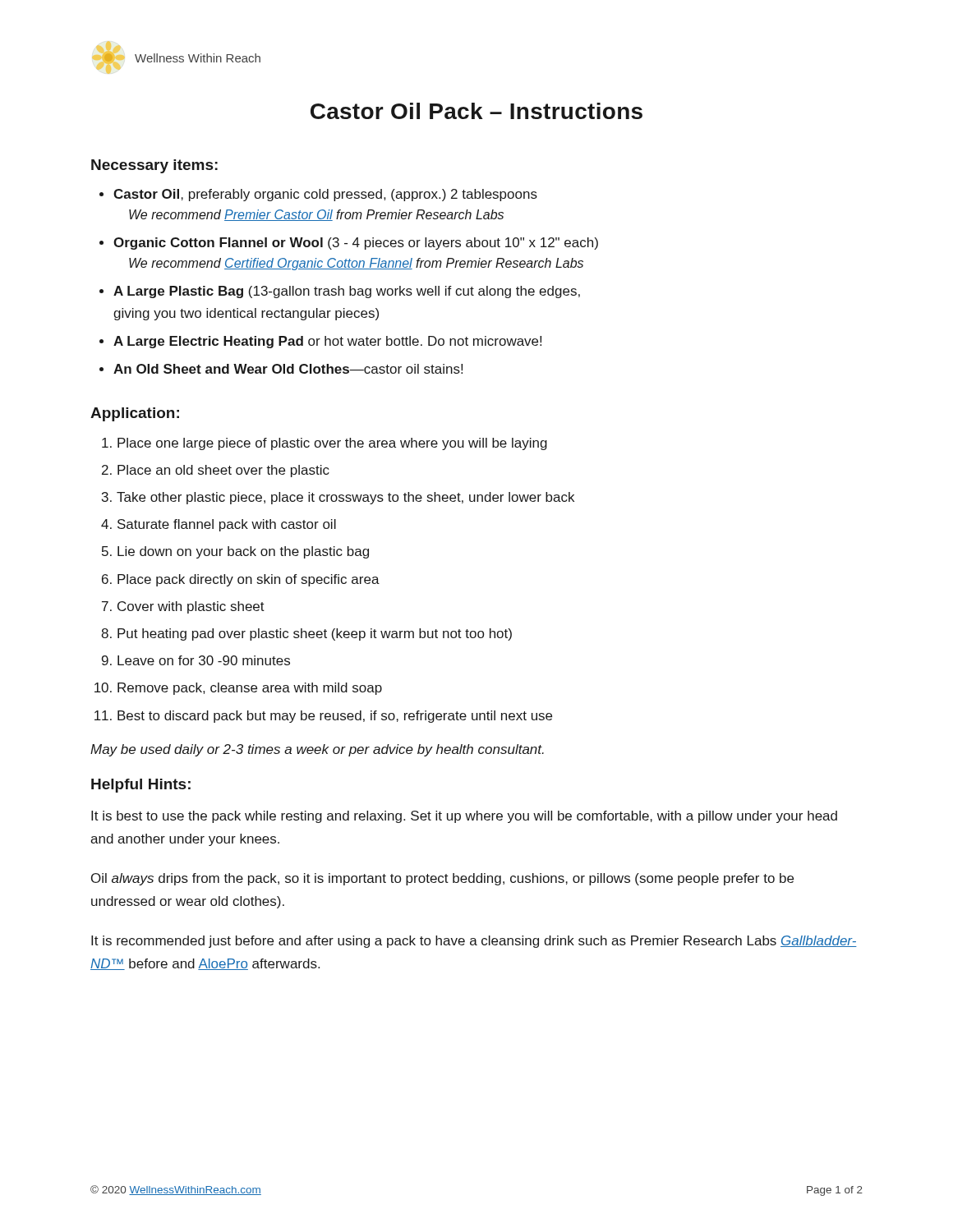Locate the passage starting "Oil always drips from"

click(x=442, y=890)
